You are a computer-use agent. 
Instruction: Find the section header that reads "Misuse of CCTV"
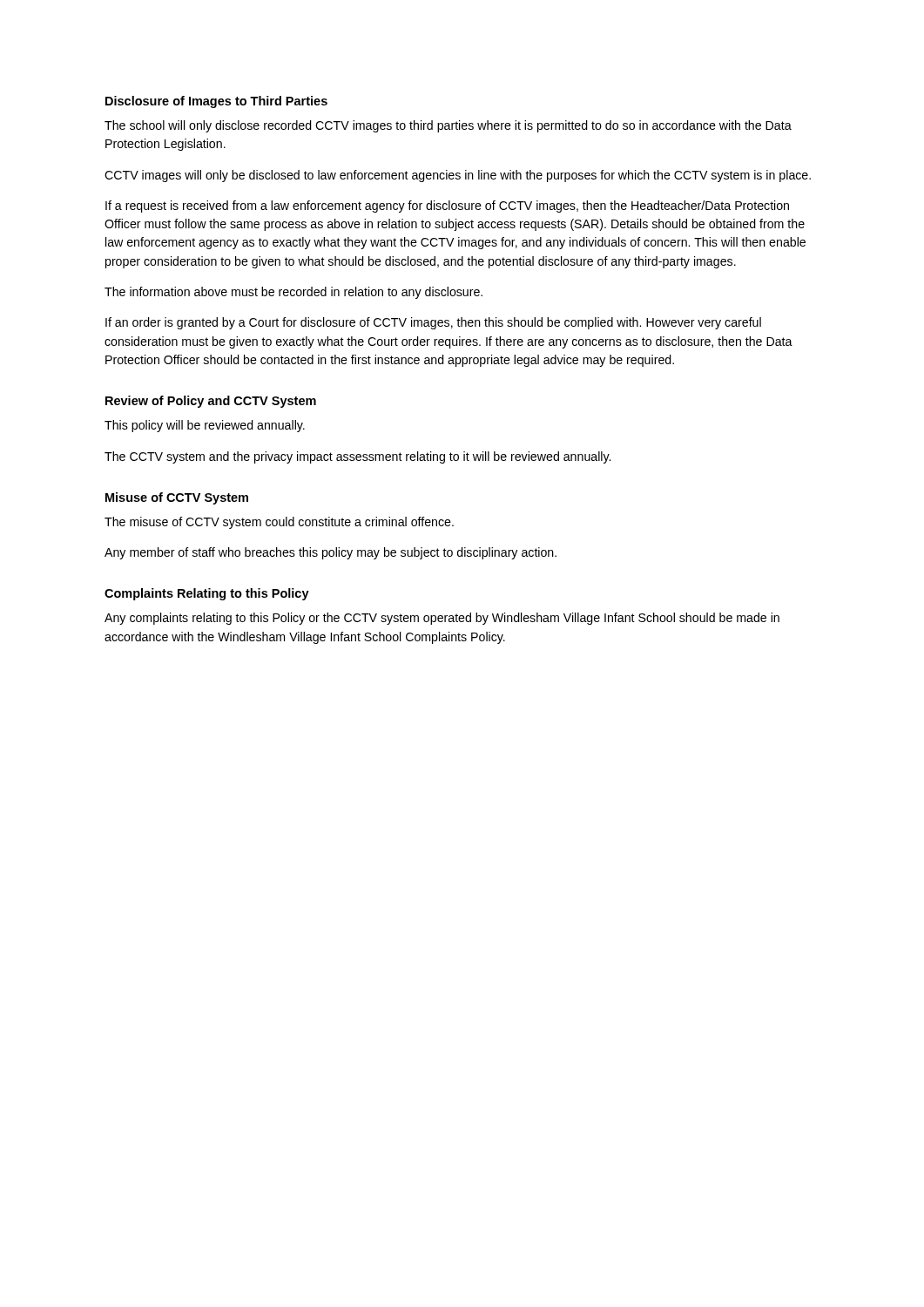pyautogui.click(x=177, y=497)
